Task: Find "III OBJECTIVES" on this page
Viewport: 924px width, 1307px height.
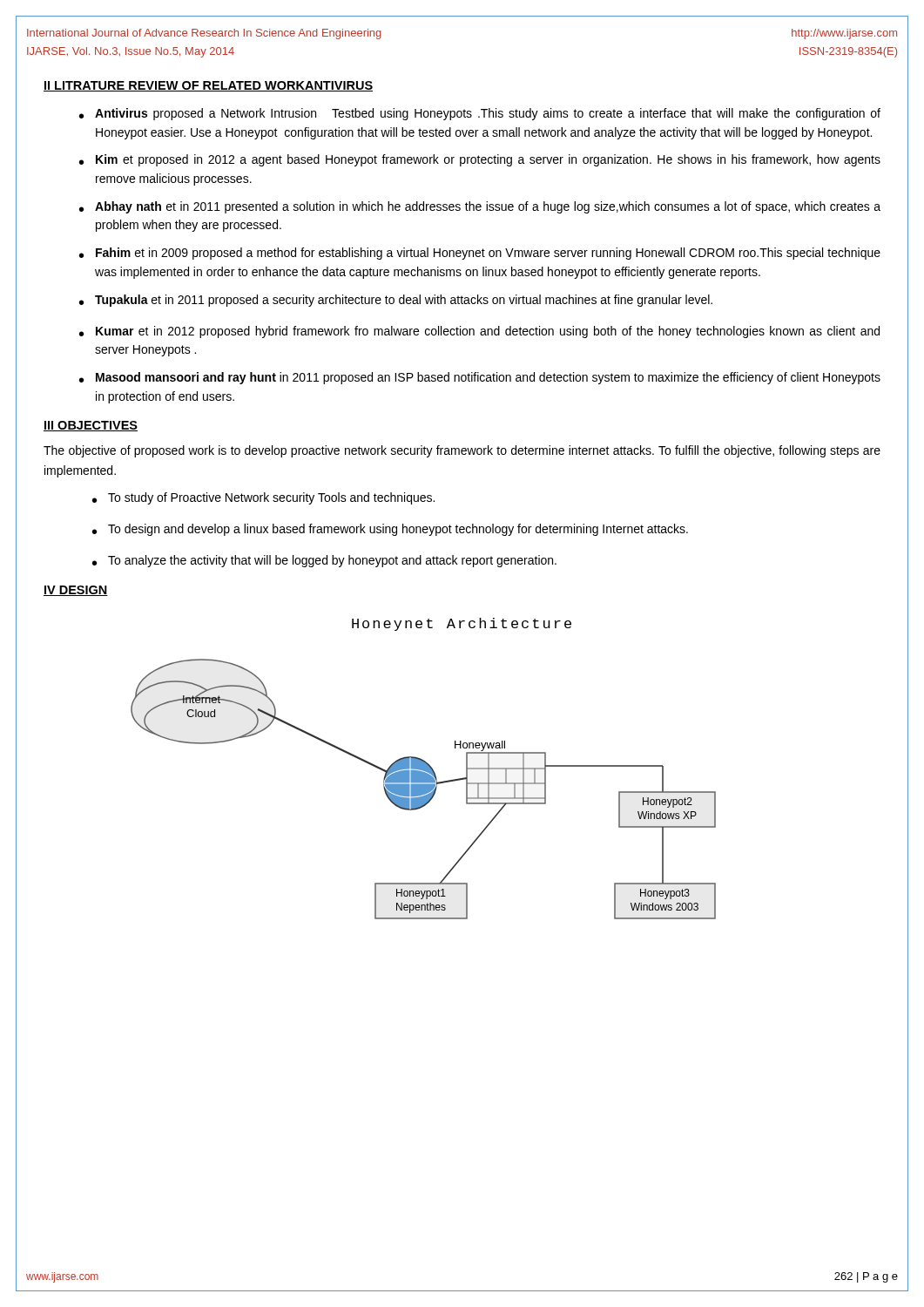Action: pos(91,425)
